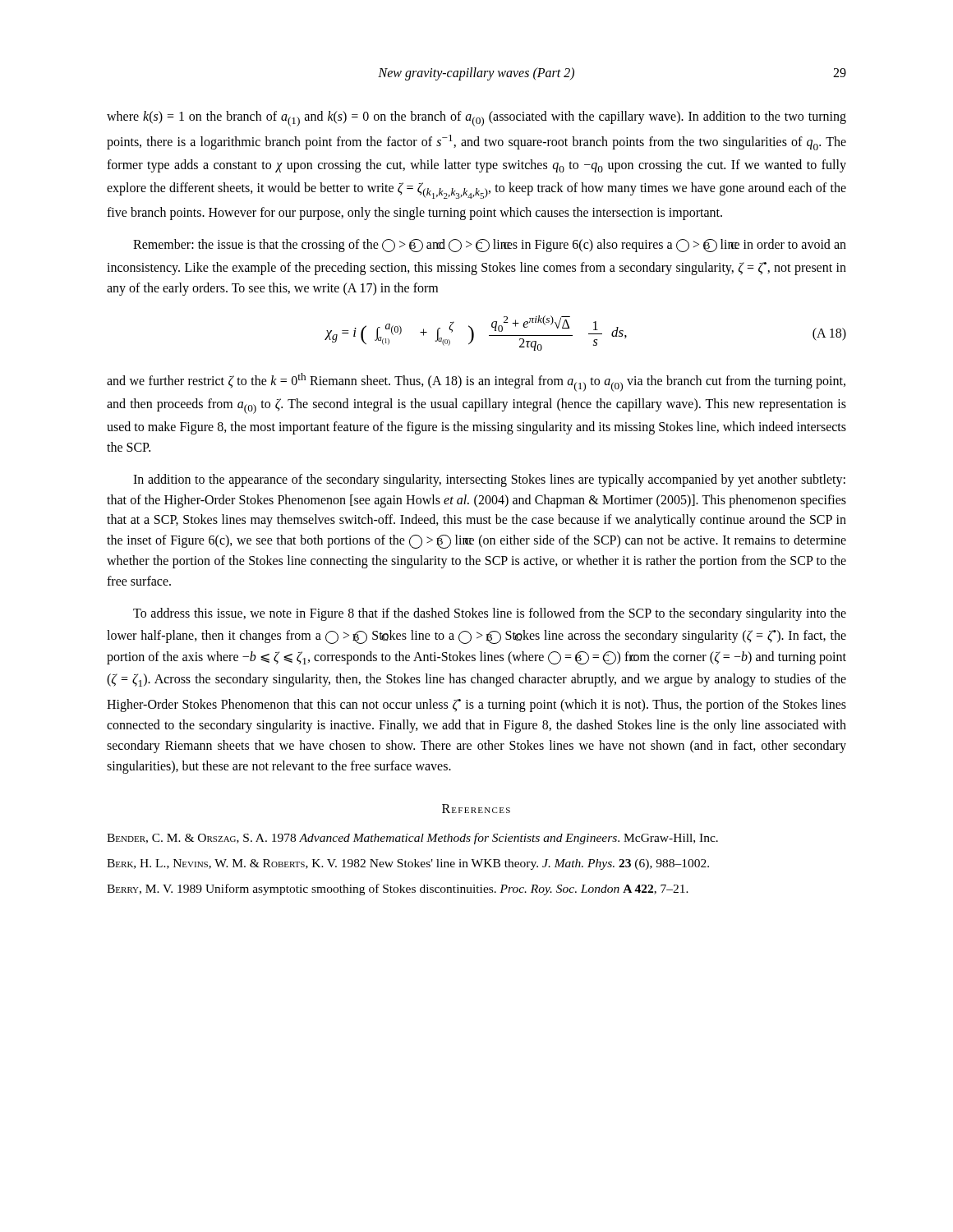
Task: Point to the block beginning "Berry, M. V. 1989 Uniform"
Action: click(398, 888)
